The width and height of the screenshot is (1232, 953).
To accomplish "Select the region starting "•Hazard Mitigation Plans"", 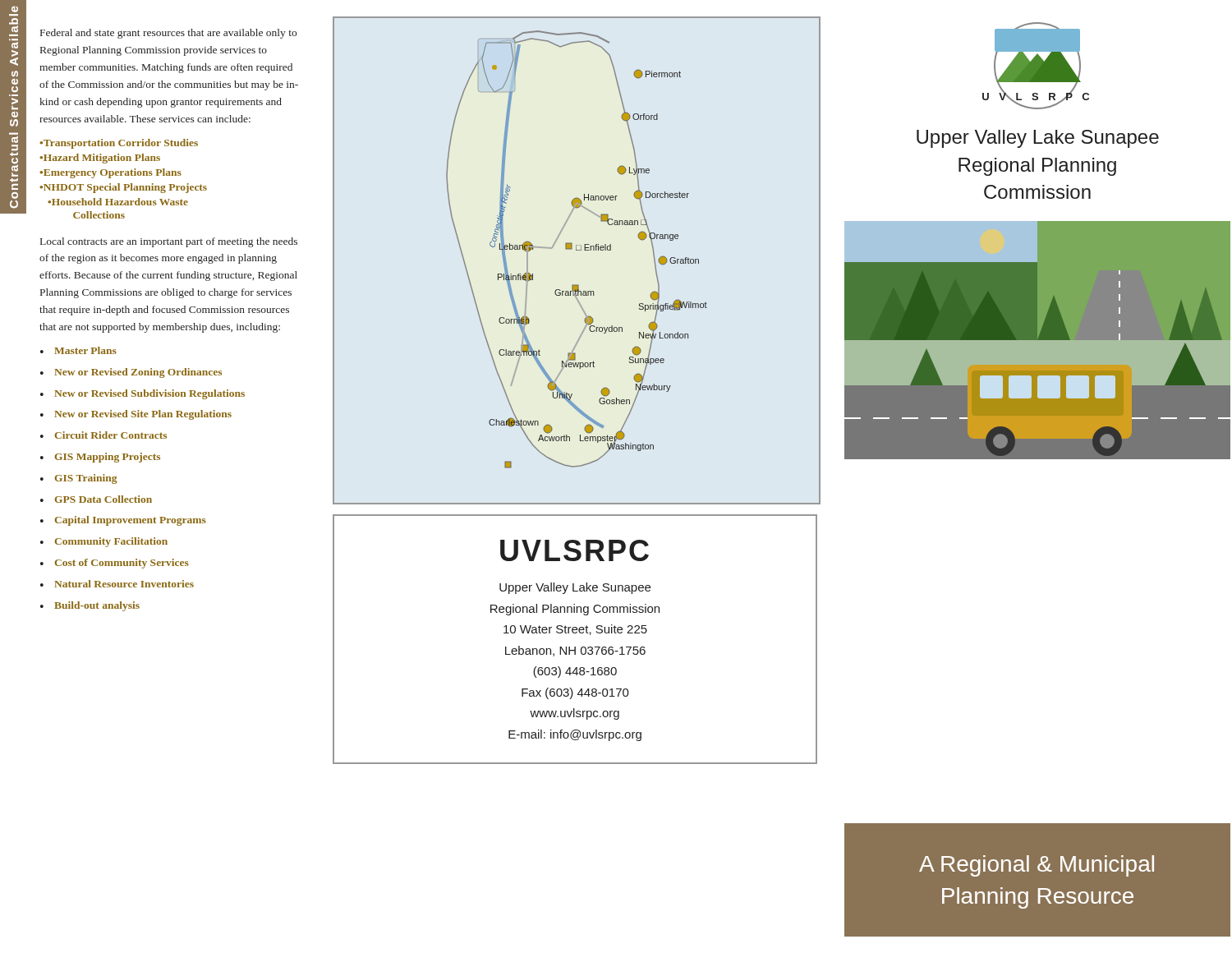I will [x=172, y=157].
